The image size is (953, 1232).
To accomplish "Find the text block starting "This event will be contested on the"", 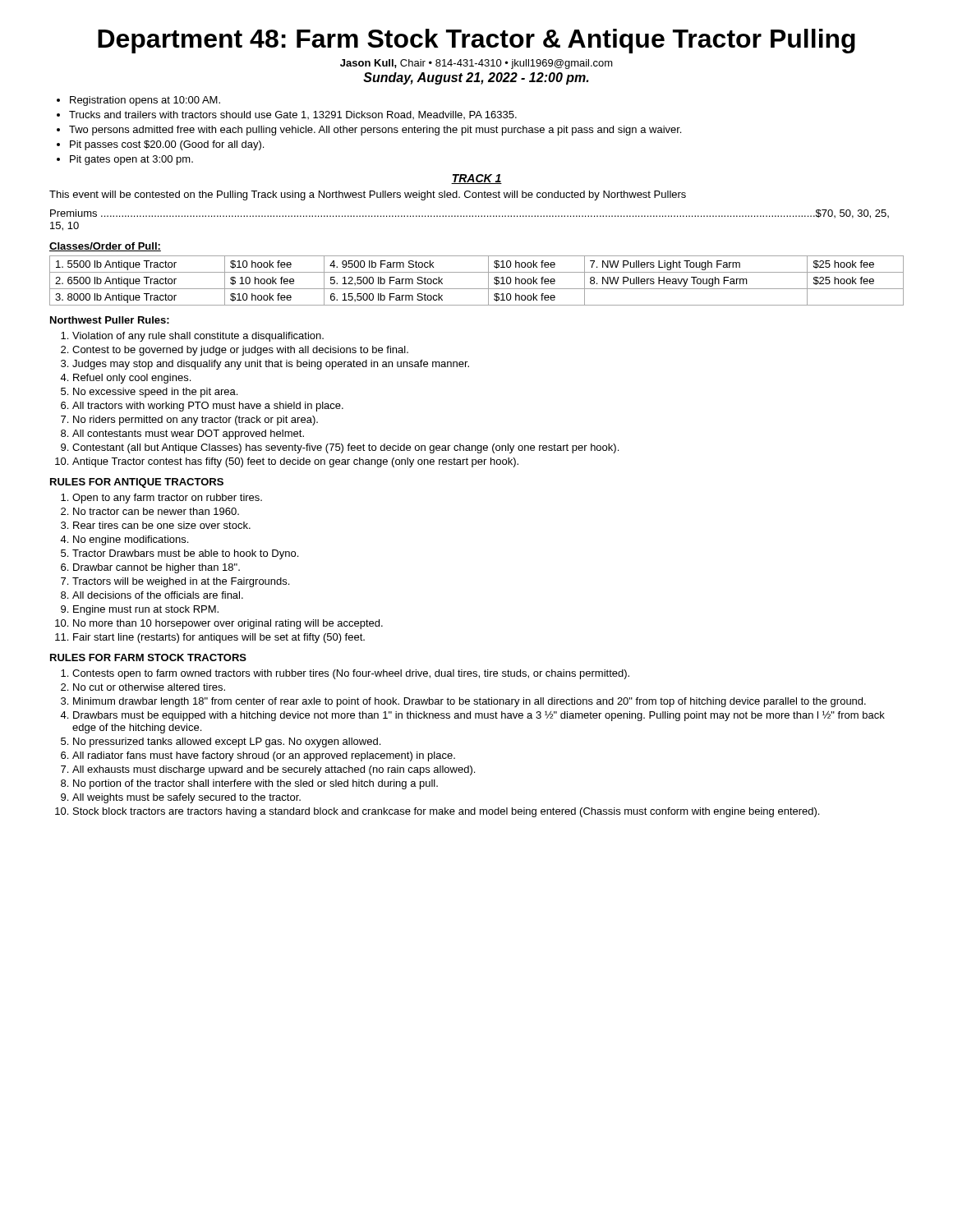I will click(368, 194).
